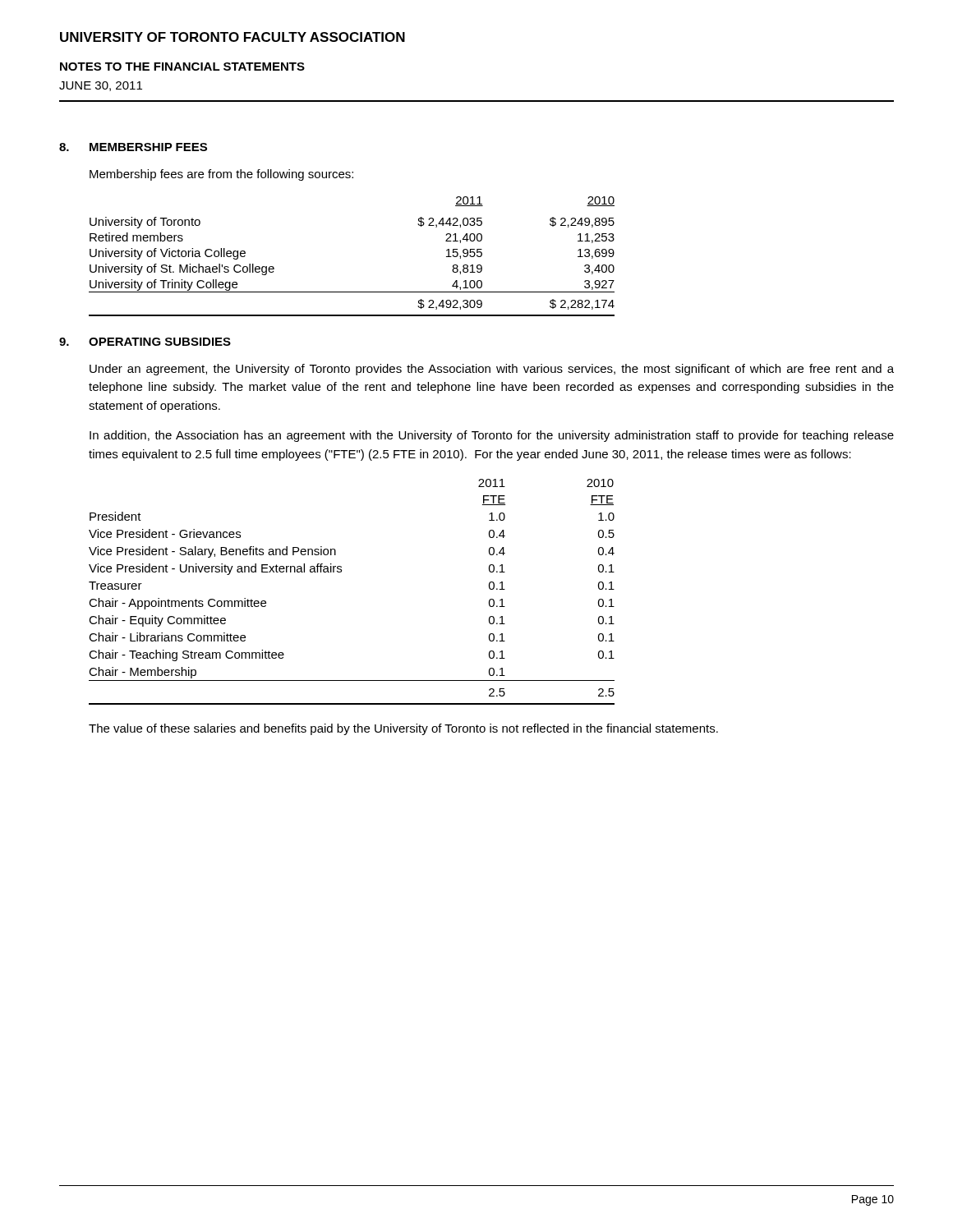Where is the passage that starts "Membership fees are from"?
This screenshot has width=953, height=1232.
(x=222, y=174)
